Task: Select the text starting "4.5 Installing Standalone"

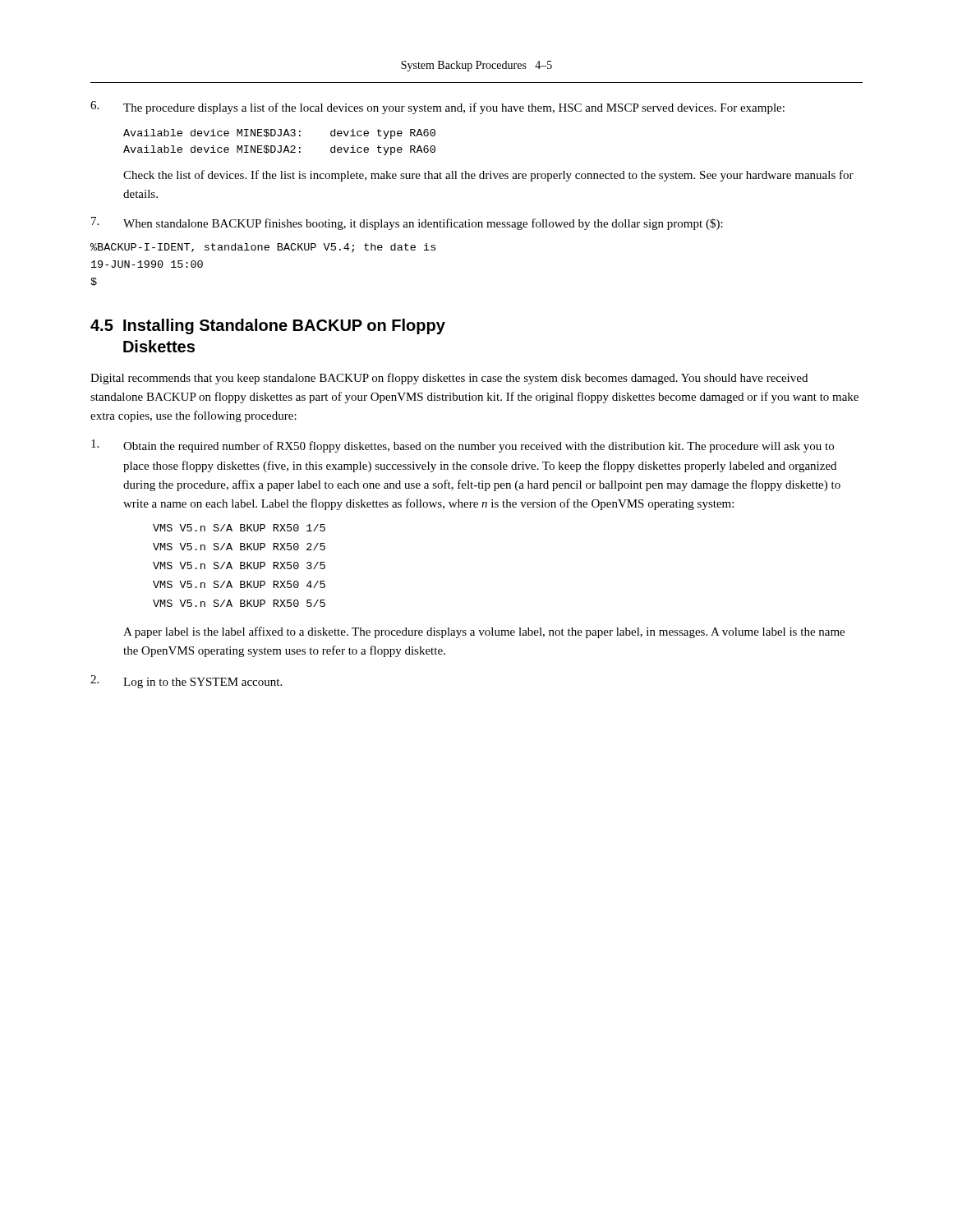Action: pos(268,326)
